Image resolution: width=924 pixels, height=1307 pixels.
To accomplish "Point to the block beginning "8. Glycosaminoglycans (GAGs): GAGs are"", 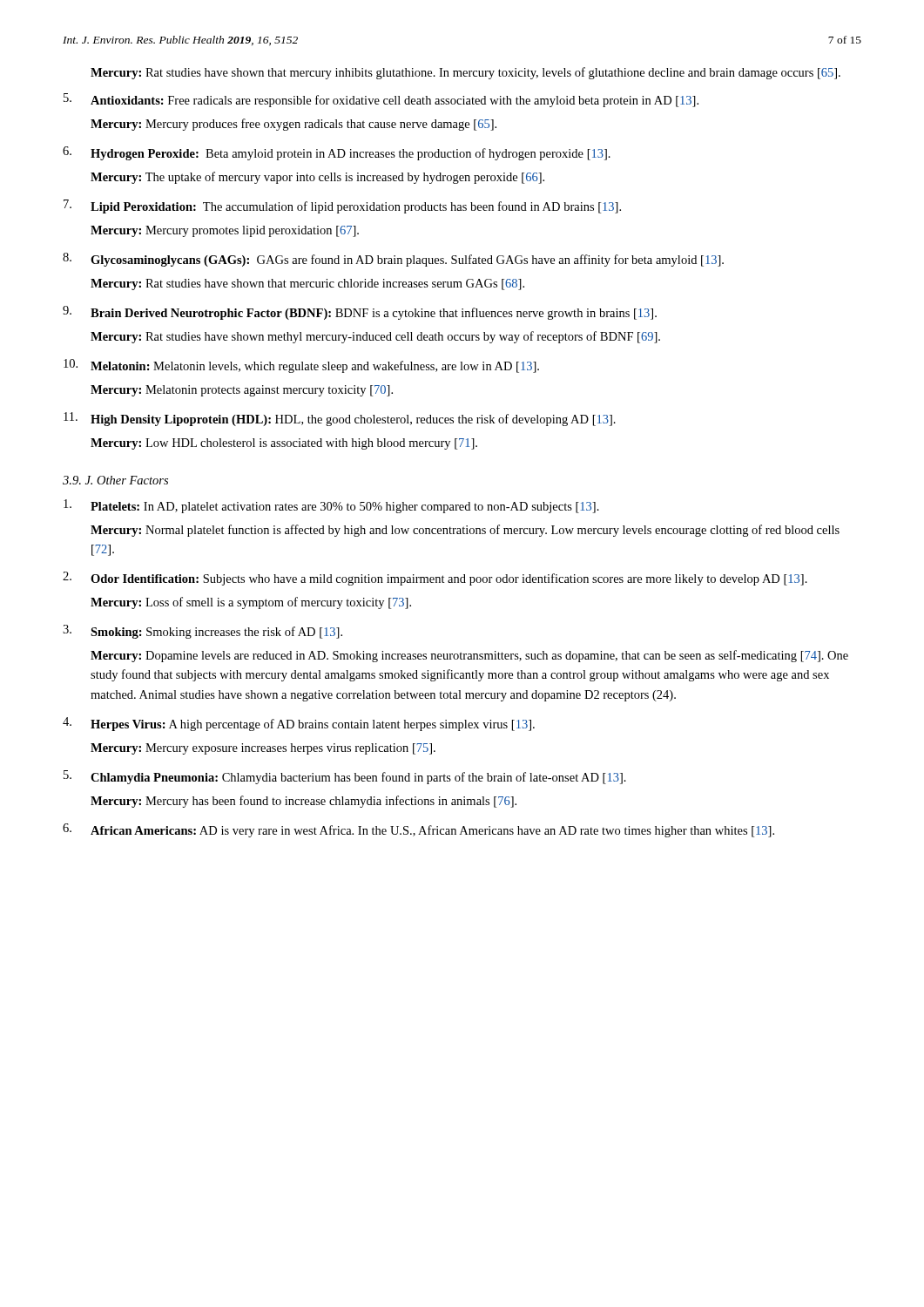I will click(x=462, y=276).
